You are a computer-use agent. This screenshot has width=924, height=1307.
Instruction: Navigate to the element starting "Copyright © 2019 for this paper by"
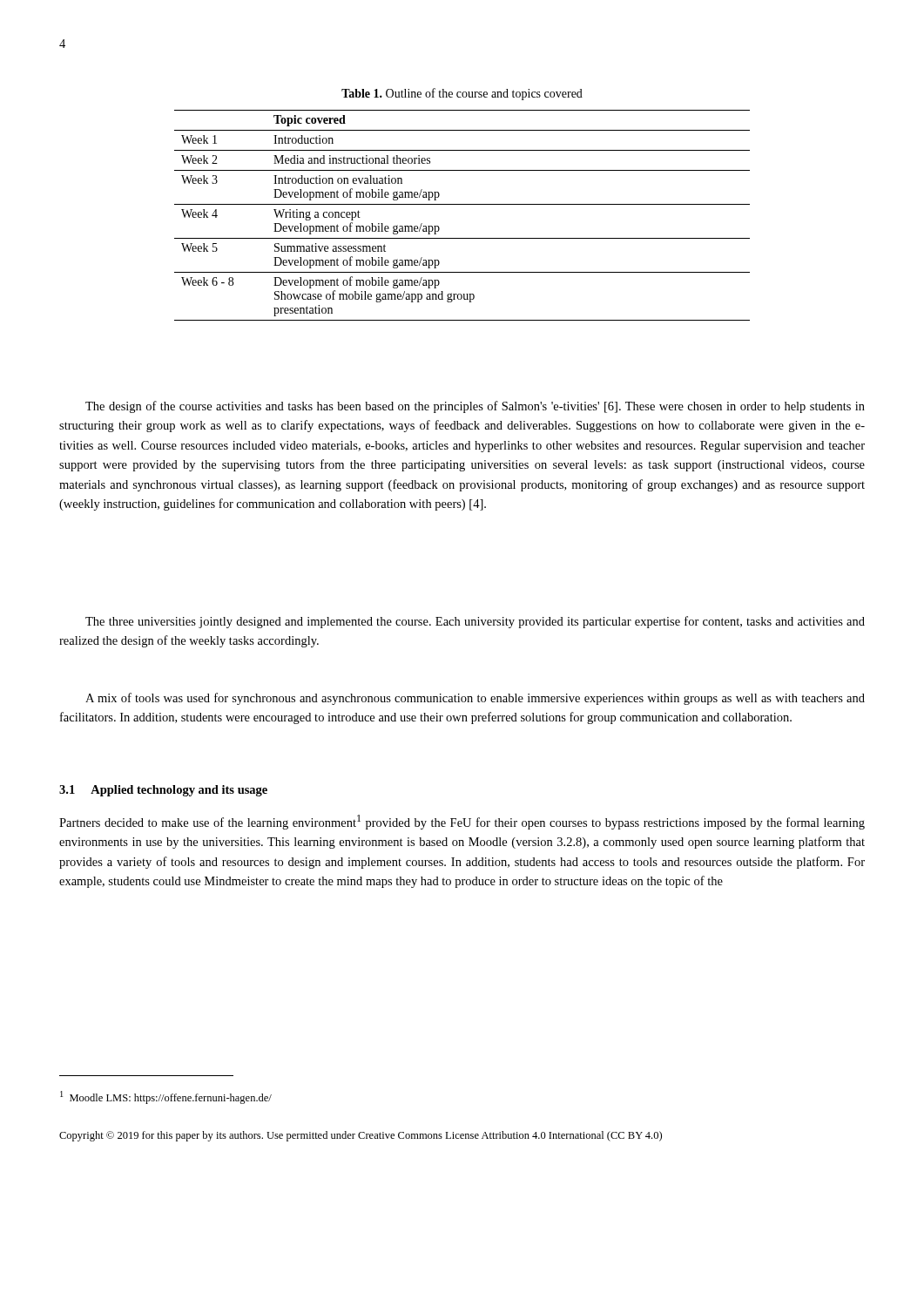[x=361, y=1135]
